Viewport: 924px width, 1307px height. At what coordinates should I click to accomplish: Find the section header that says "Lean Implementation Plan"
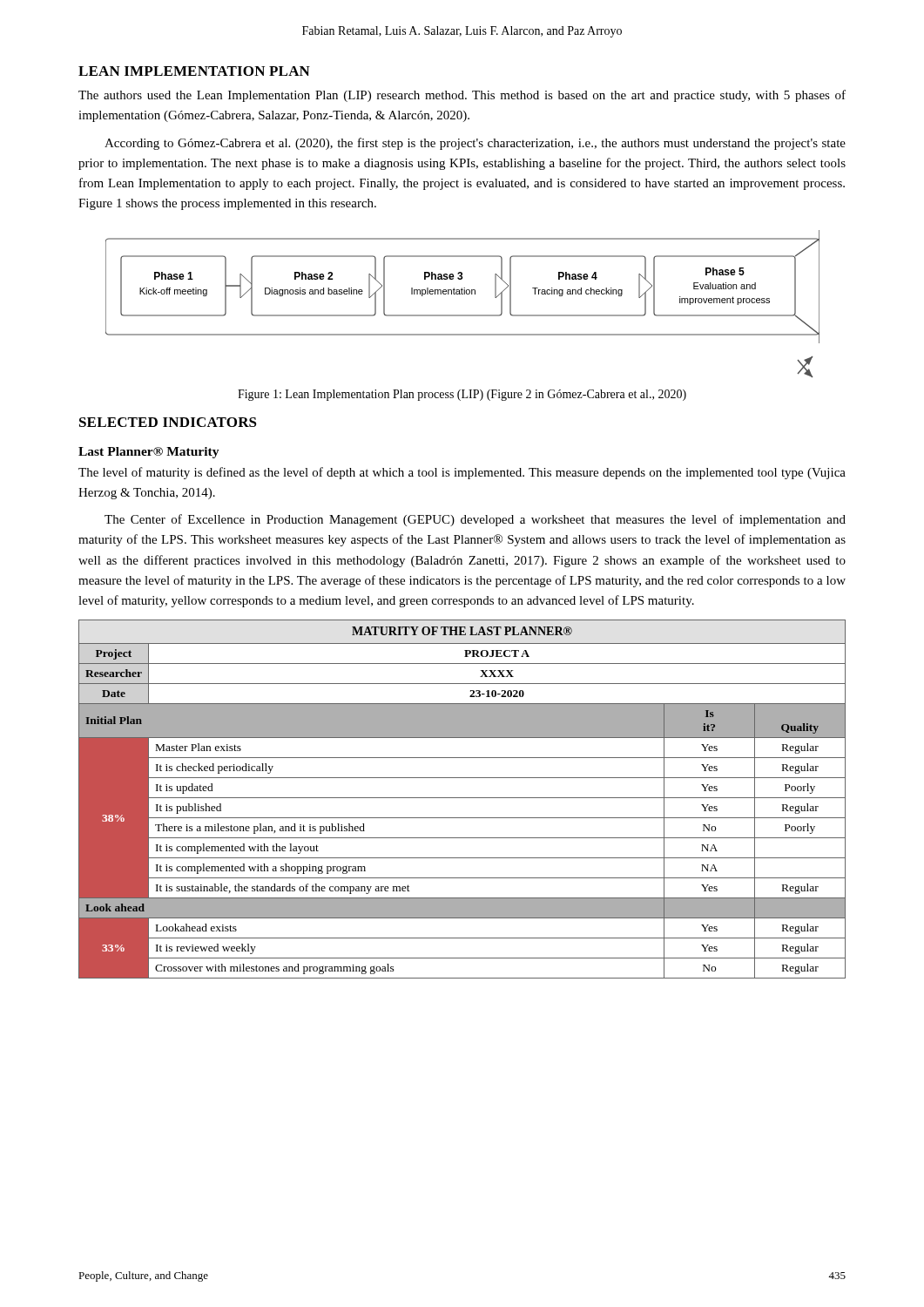click(194, 71)
